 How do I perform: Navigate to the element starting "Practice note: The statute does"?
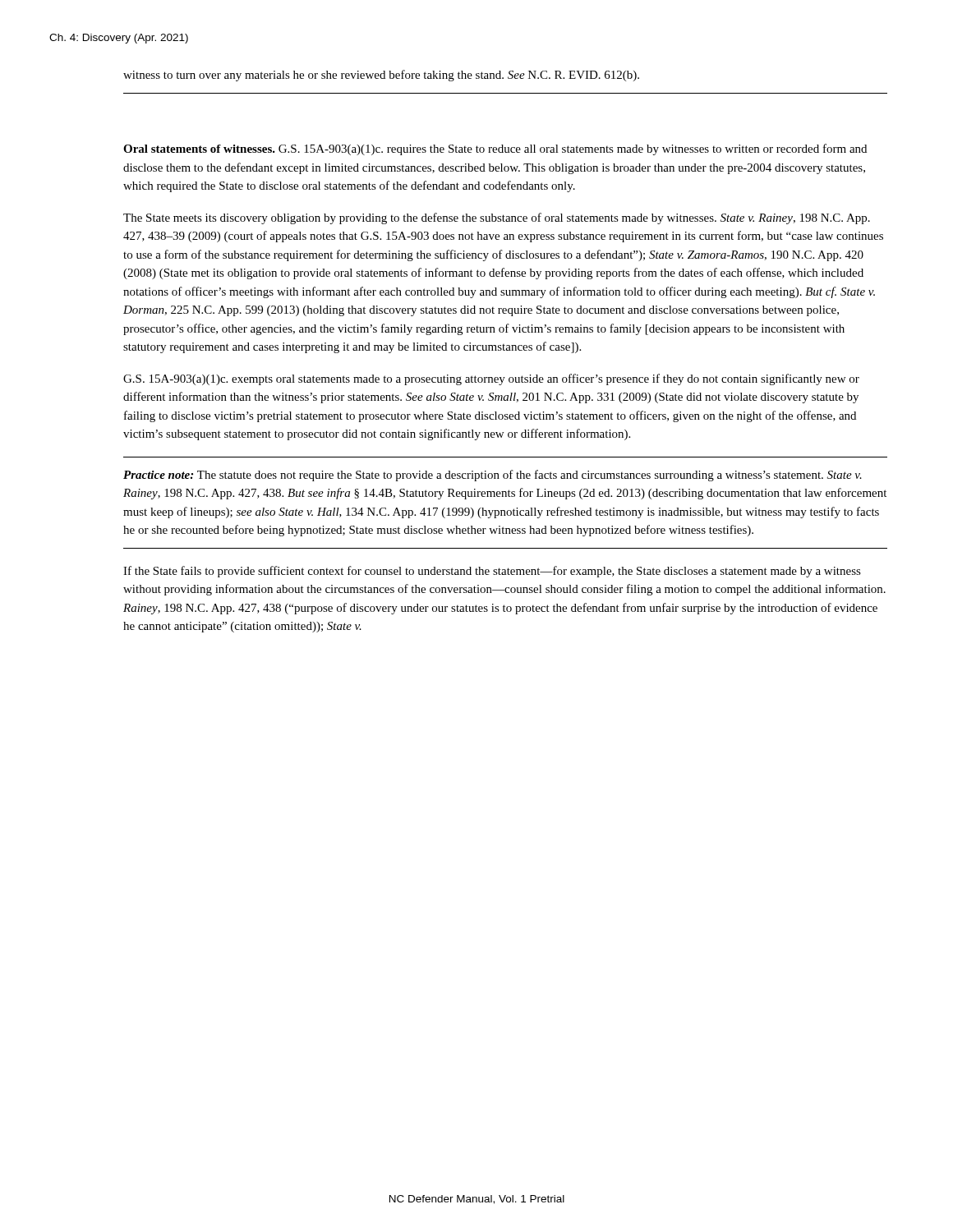click(505, 502)
